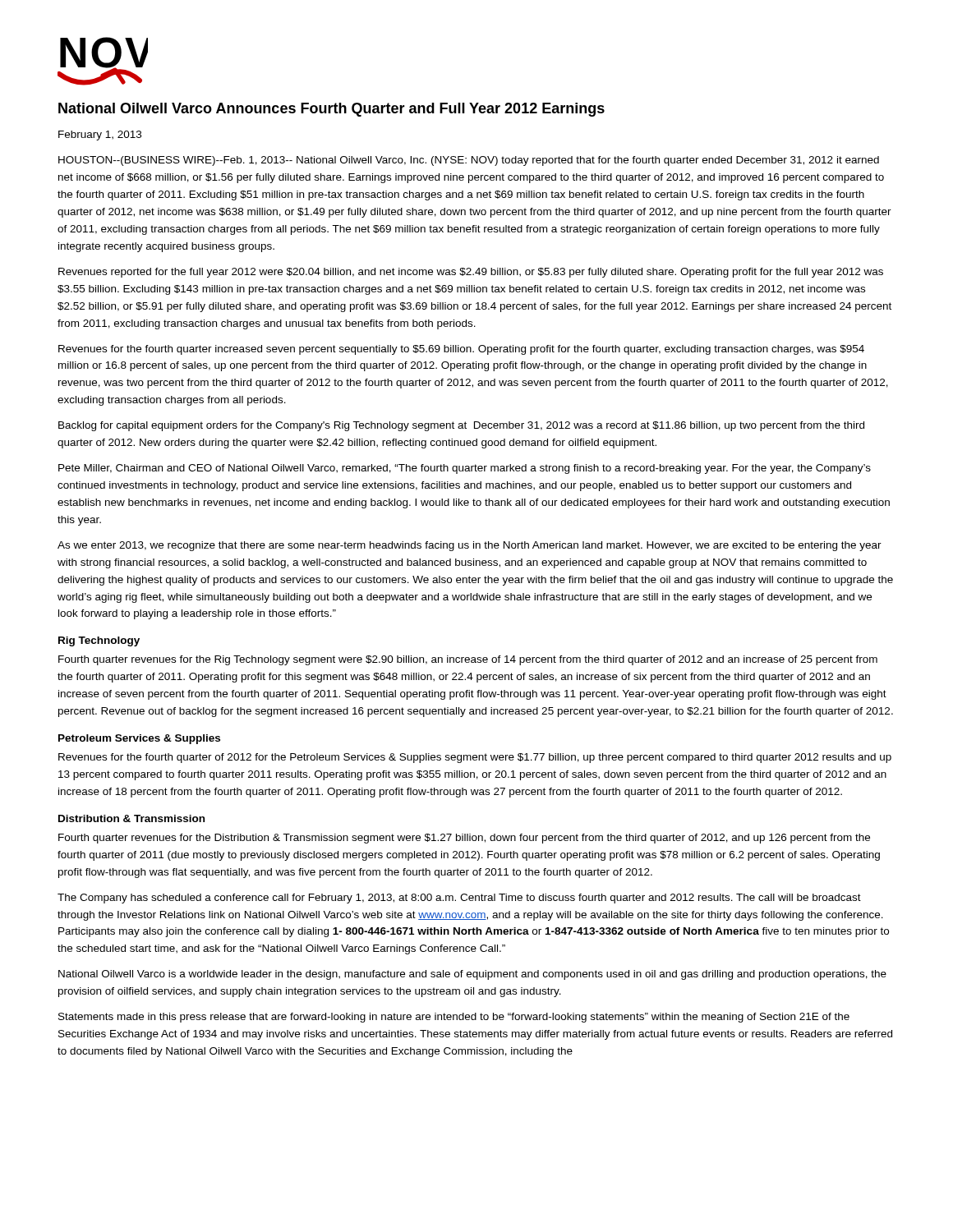Click on the text that reads "February 1, 2013"

pos(100,135)
